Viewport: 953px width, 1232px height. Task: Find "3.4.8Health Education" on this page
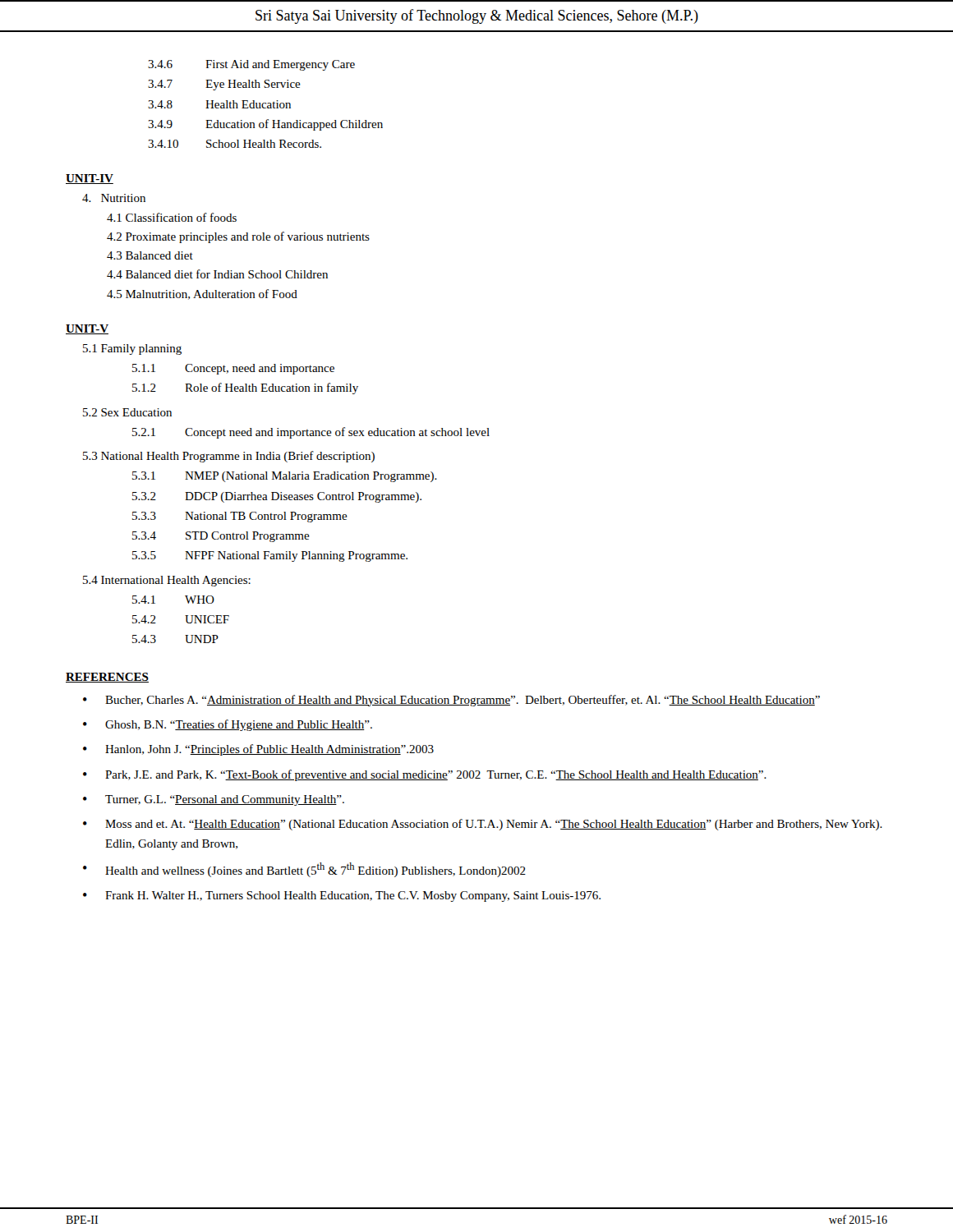point(220,104)
